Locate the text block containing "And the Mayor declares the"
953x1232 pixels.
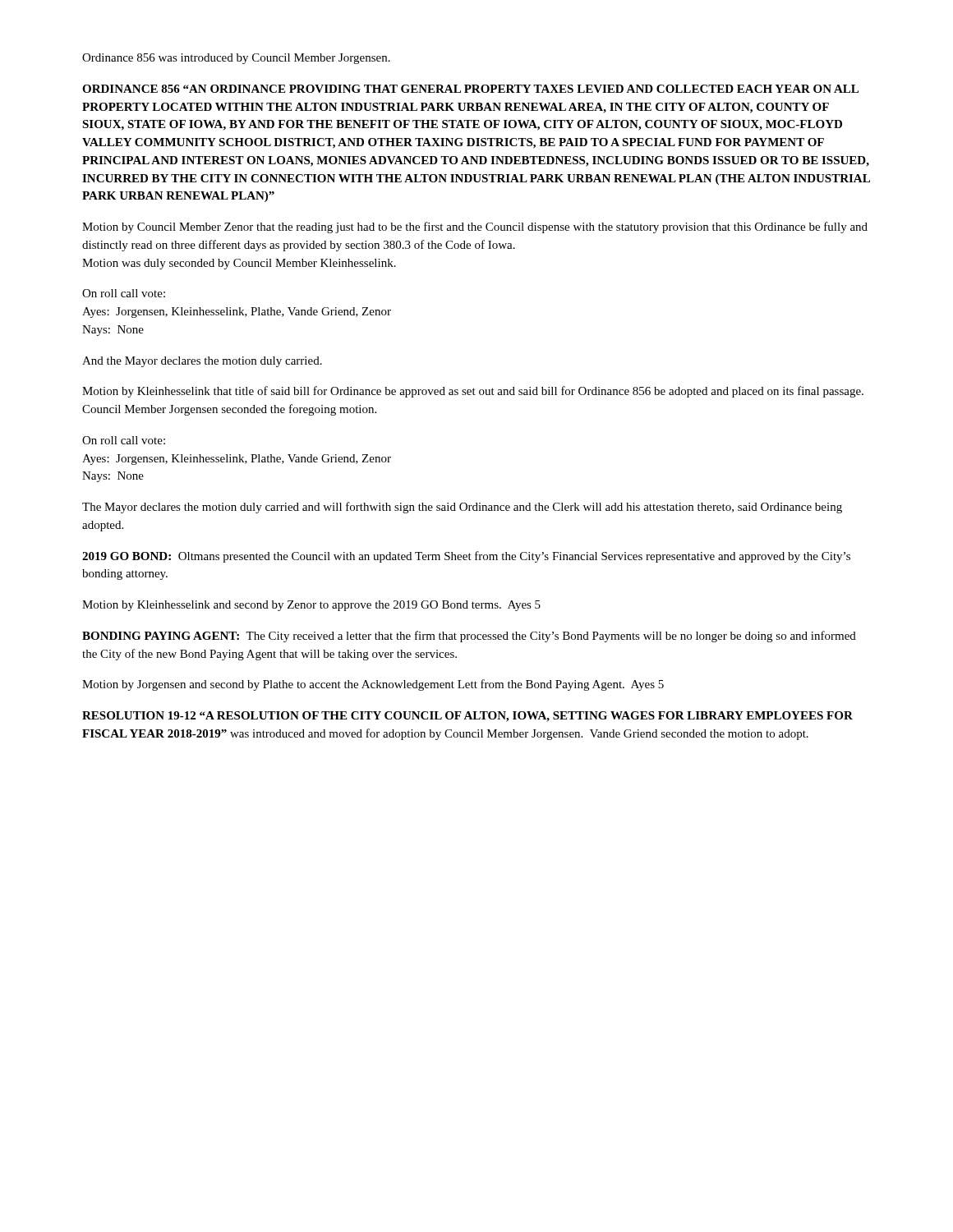[202, 360]
